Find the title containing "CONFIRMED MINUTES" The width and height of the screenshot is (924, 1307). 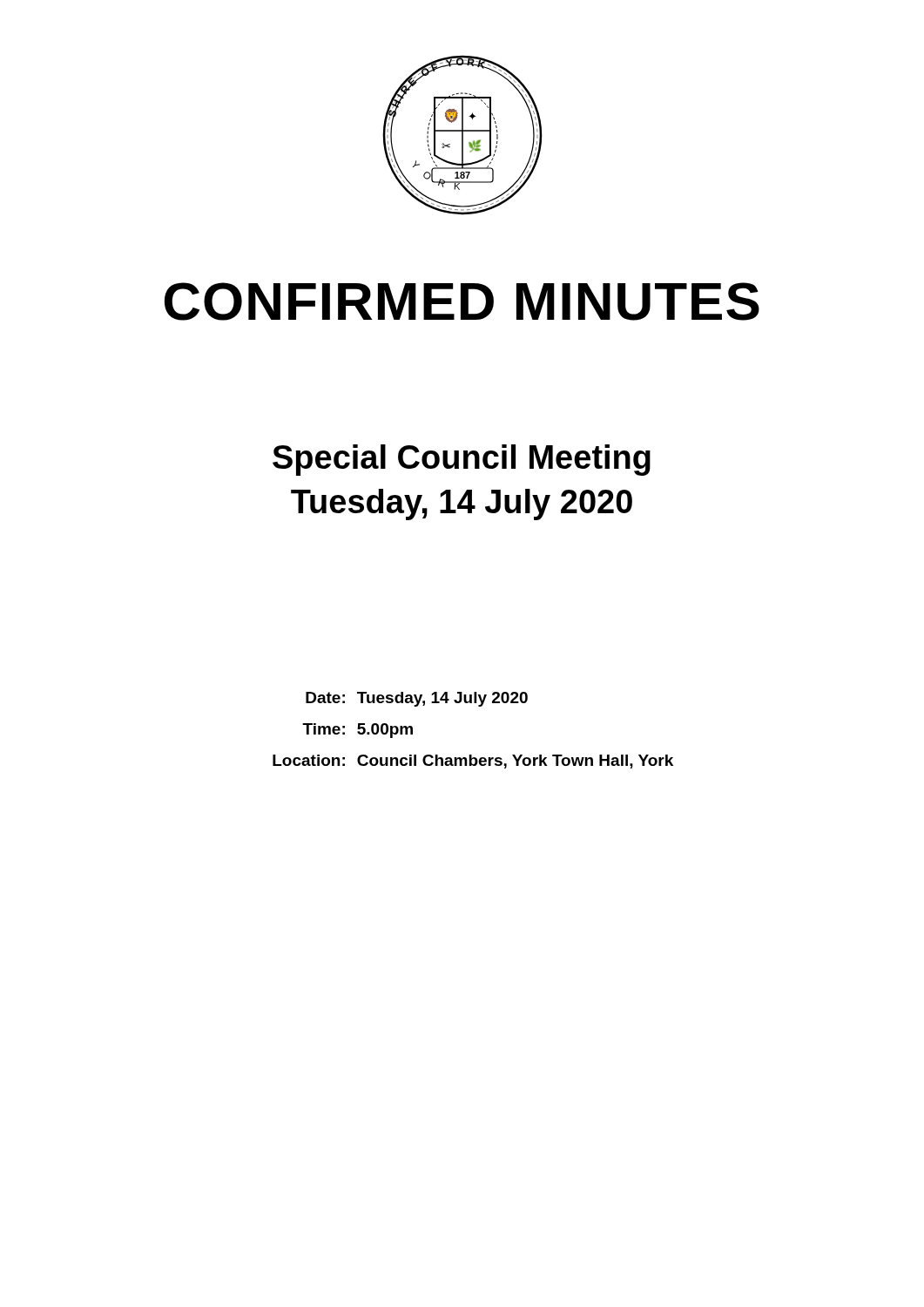pos(462,301)
